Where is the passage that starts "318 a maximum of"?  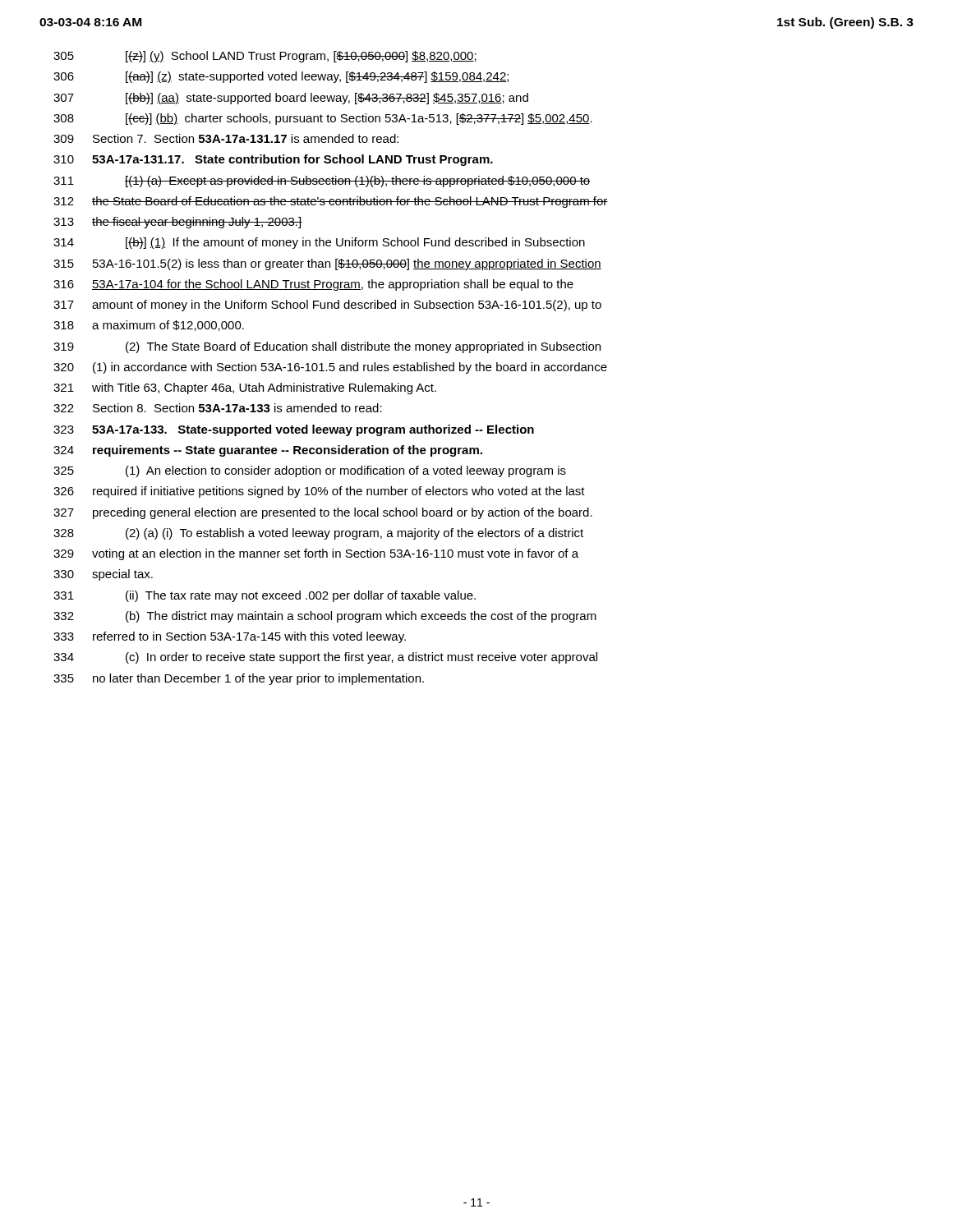(x=149, y=326)
